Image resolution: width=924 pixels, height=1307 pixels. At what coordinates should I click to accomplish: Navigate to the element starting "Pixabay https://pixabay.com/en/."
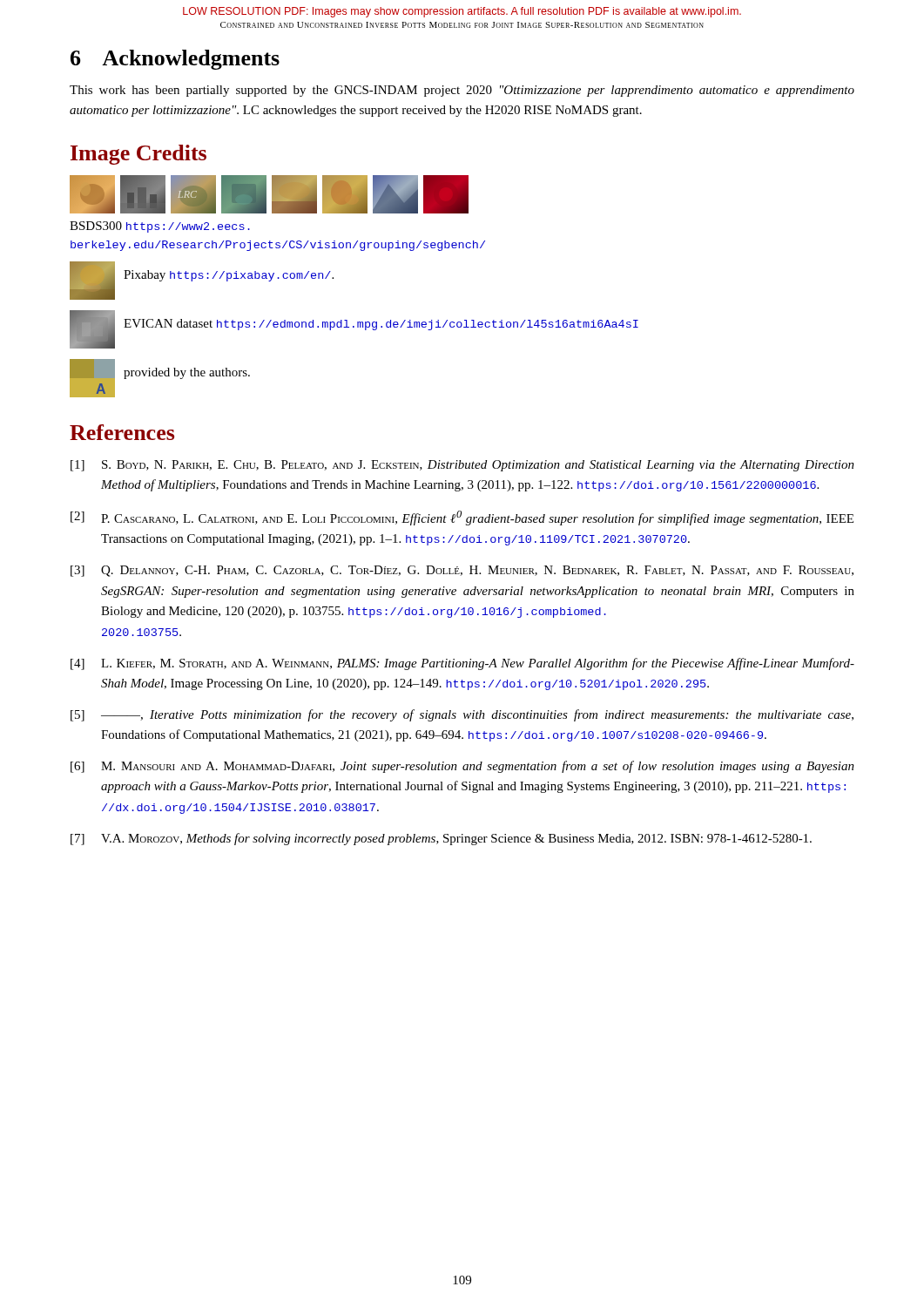pyautogui.click(x=229, y=275)
